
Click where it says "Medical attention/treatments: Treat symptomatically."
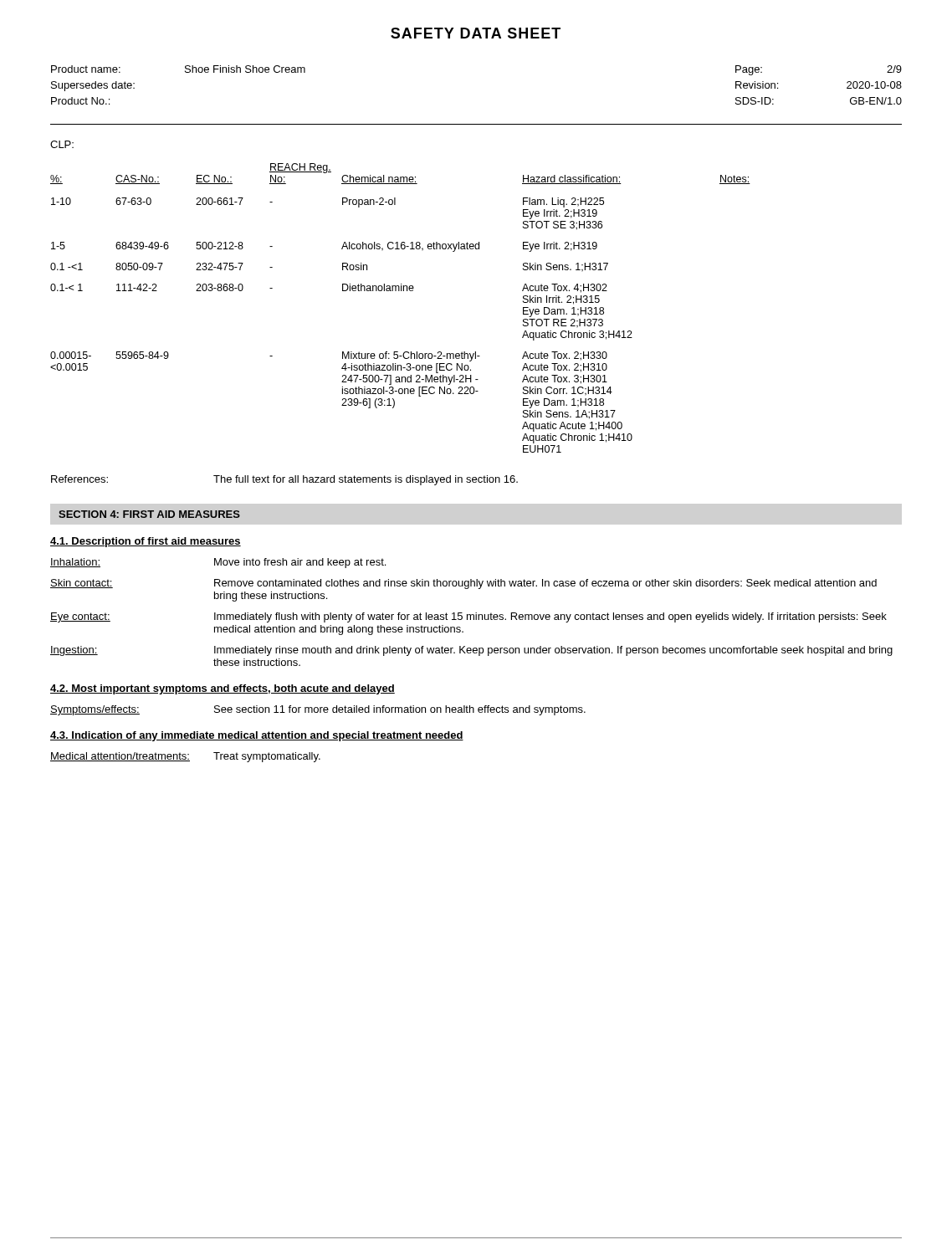(x=186, y=756)
